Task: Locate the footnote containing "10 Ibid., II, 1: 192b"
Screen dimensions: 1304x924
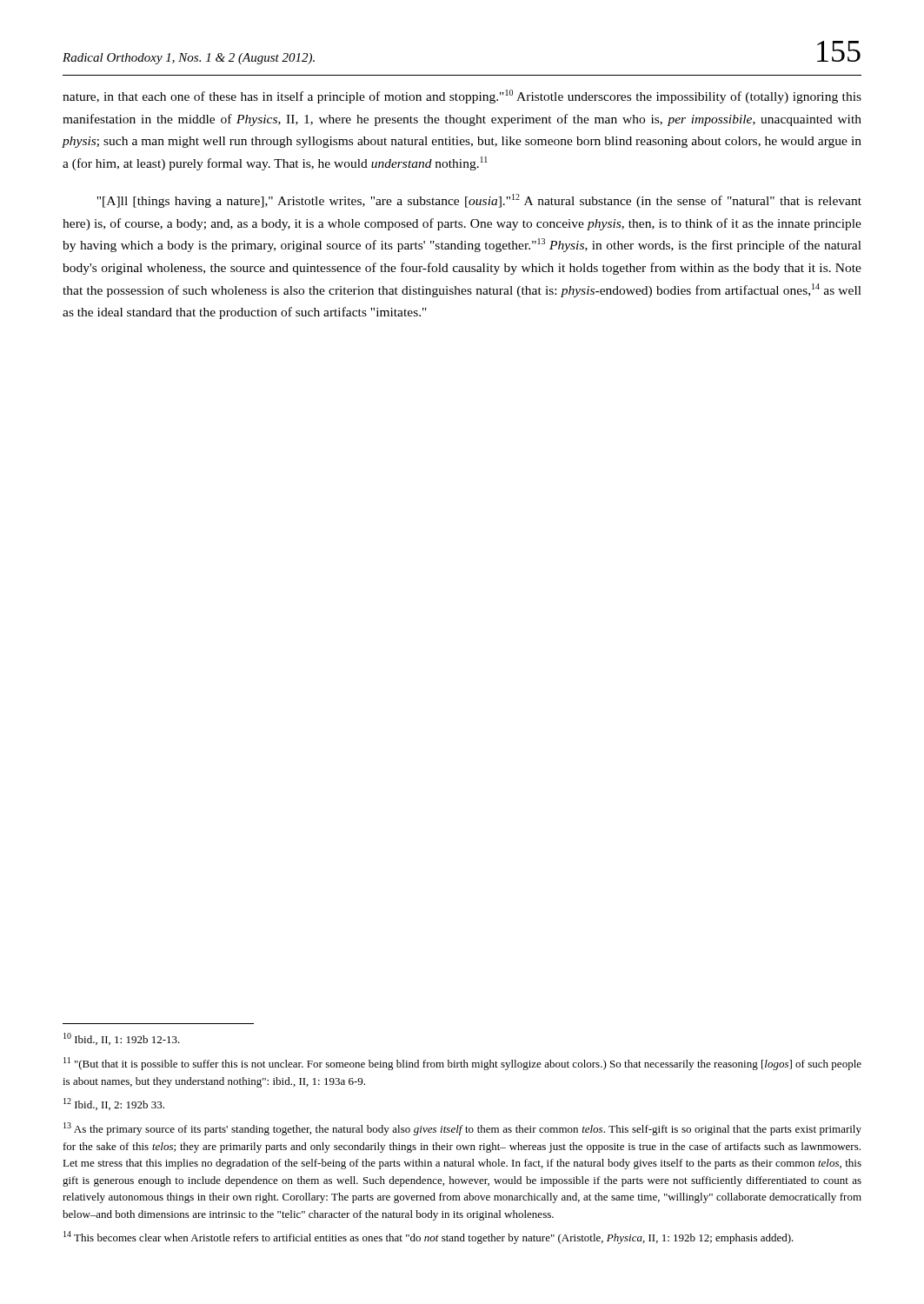Action: coord(121,1038)
